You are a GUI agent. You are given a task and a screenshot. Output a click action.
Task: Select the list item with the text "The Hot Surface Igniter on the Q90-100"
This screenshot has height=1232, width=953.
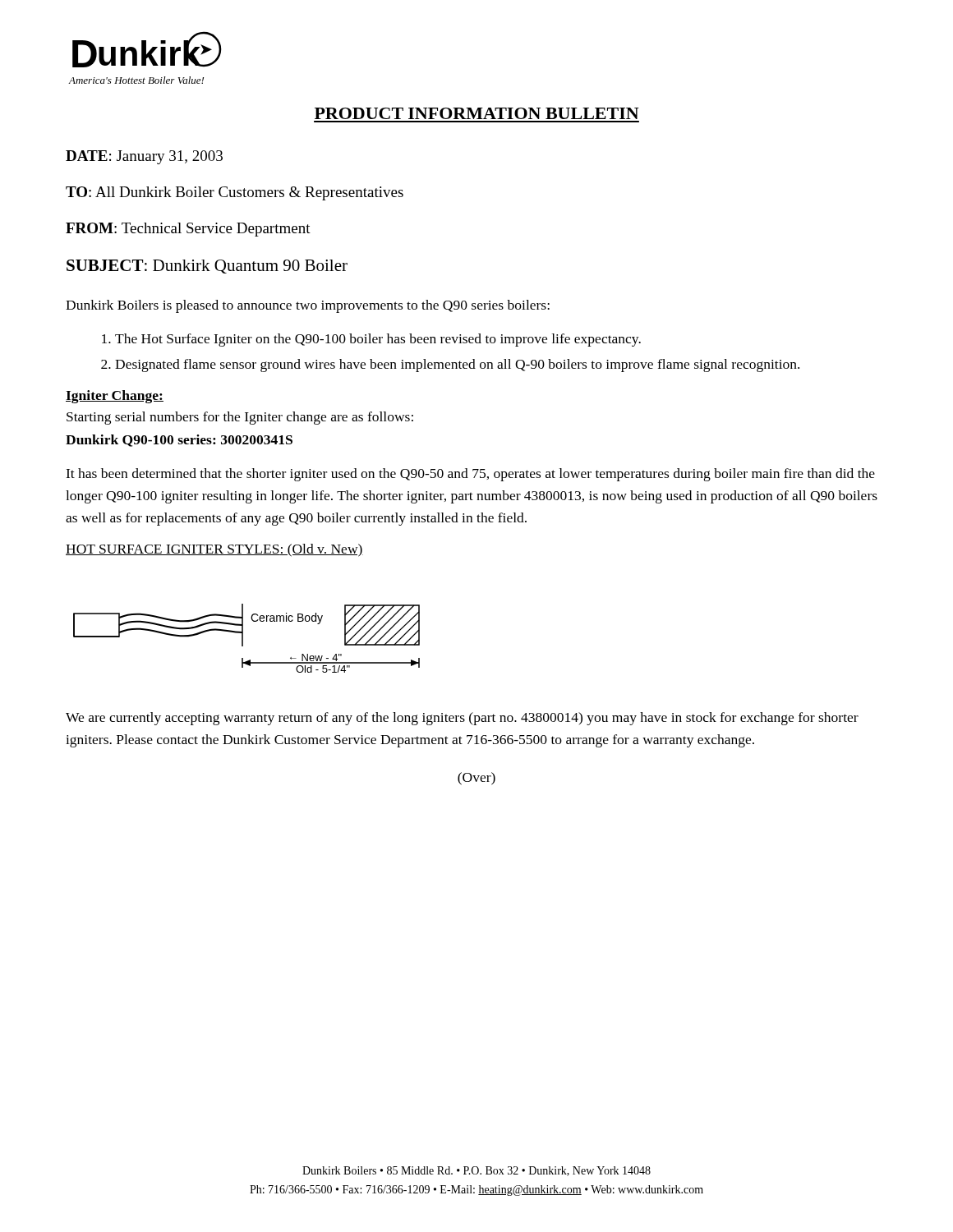tap(378, 338)
